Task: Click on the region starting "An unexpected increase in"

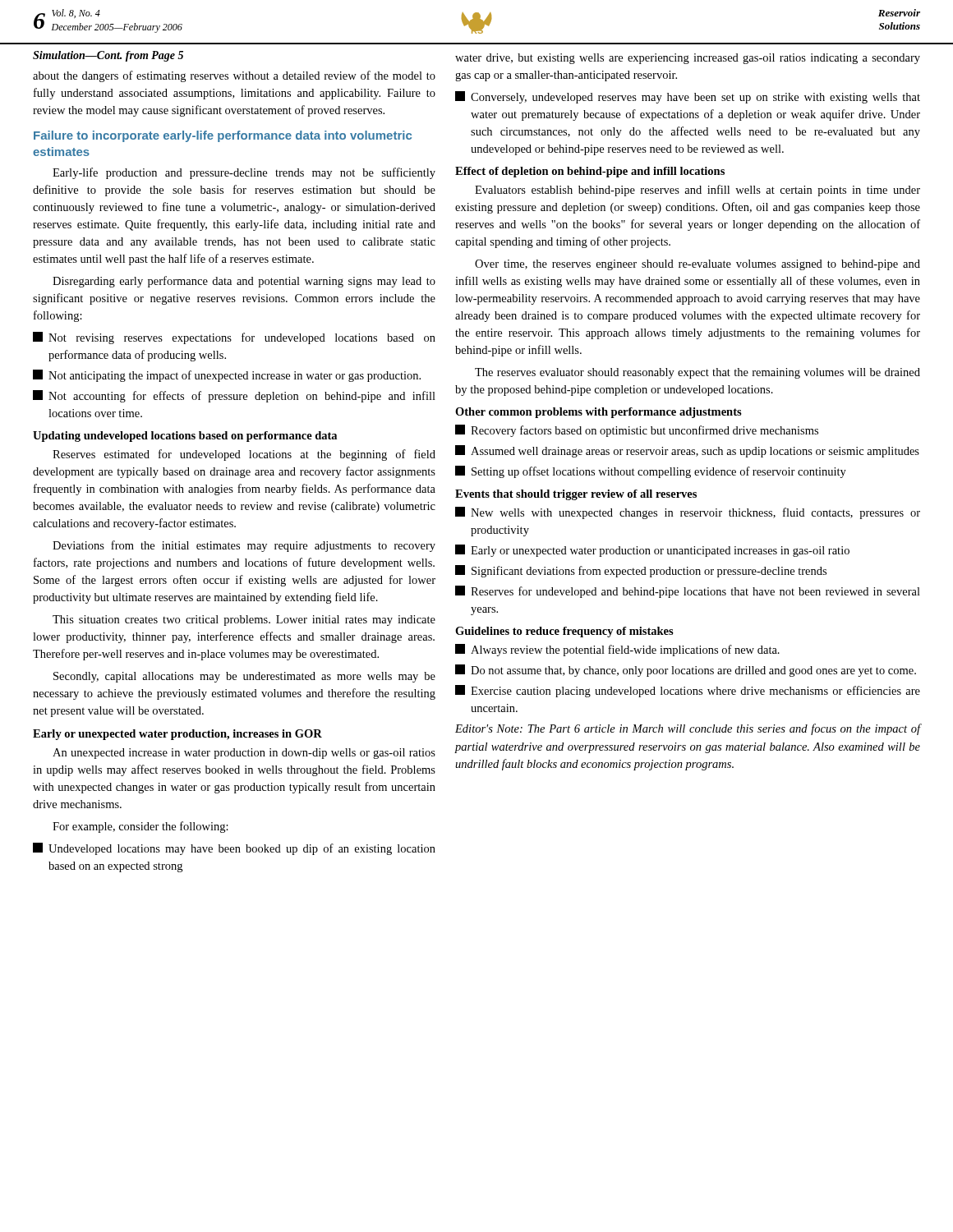Action: pyautogui.click(x=234, y=789)
